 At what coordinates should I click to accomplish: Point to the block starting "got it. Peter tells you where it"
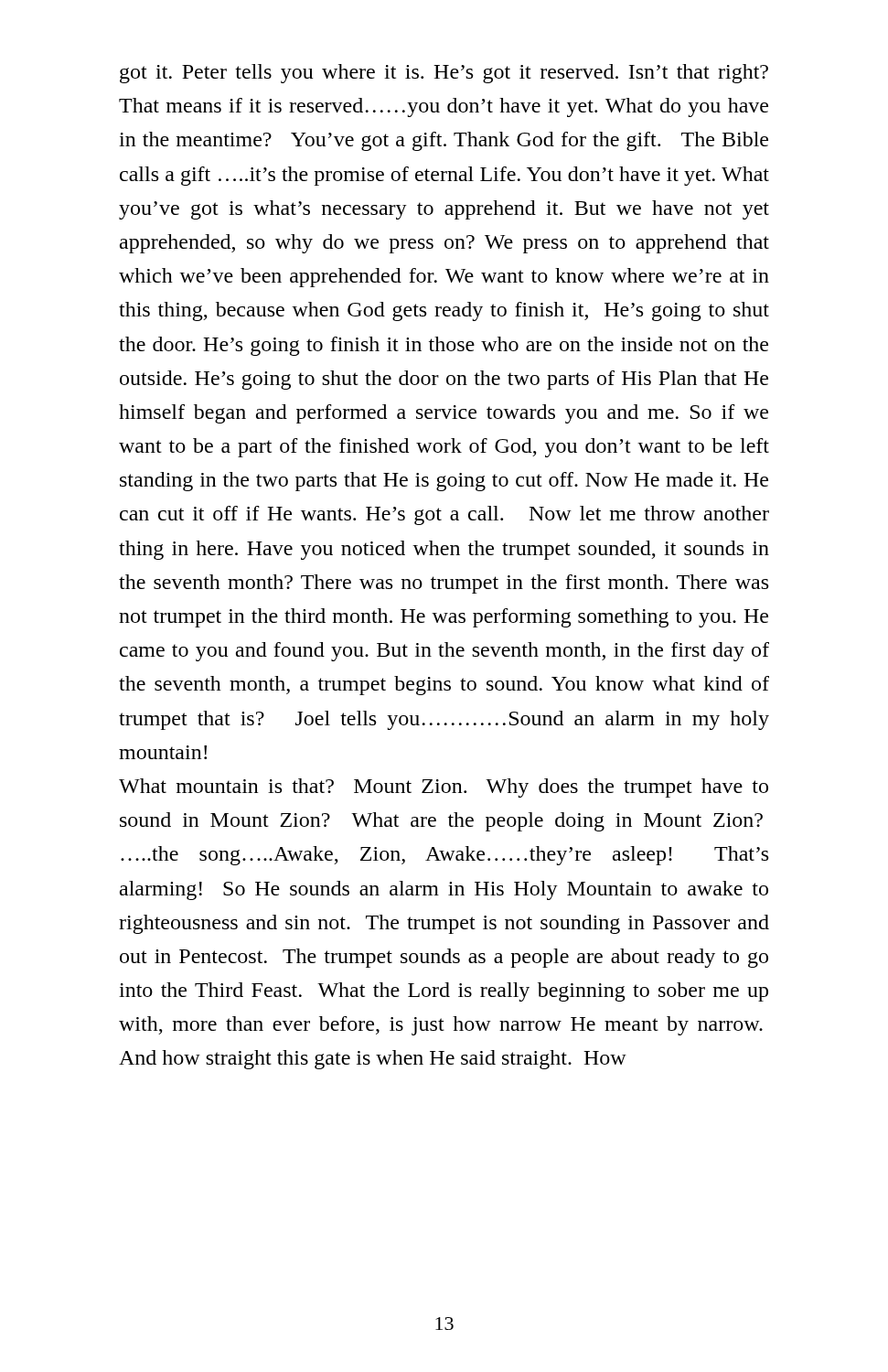coord(444,565)
